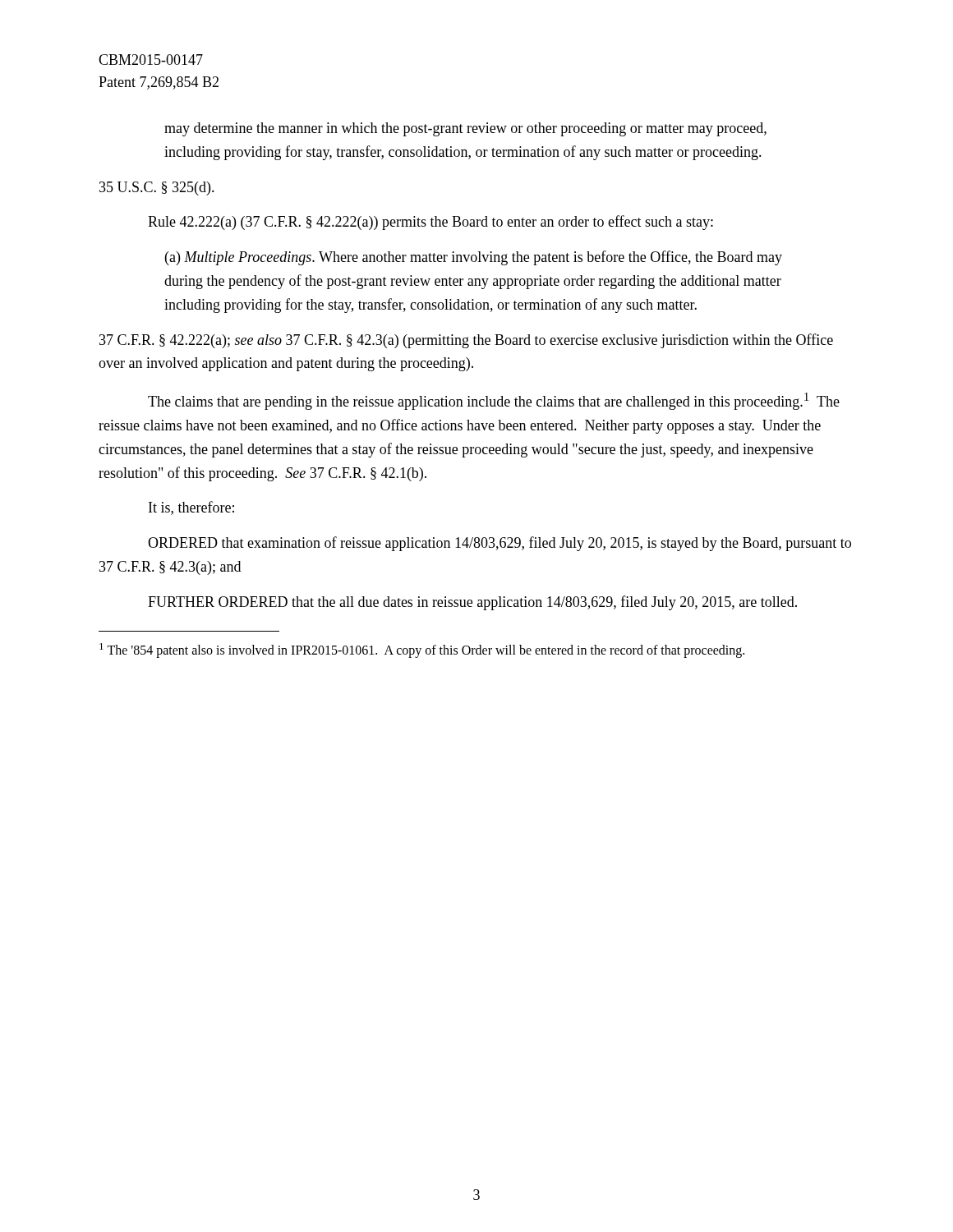
Task: Locate the block starting "(a) Multiple Proceedings. Where"
Action: [493, 281]
